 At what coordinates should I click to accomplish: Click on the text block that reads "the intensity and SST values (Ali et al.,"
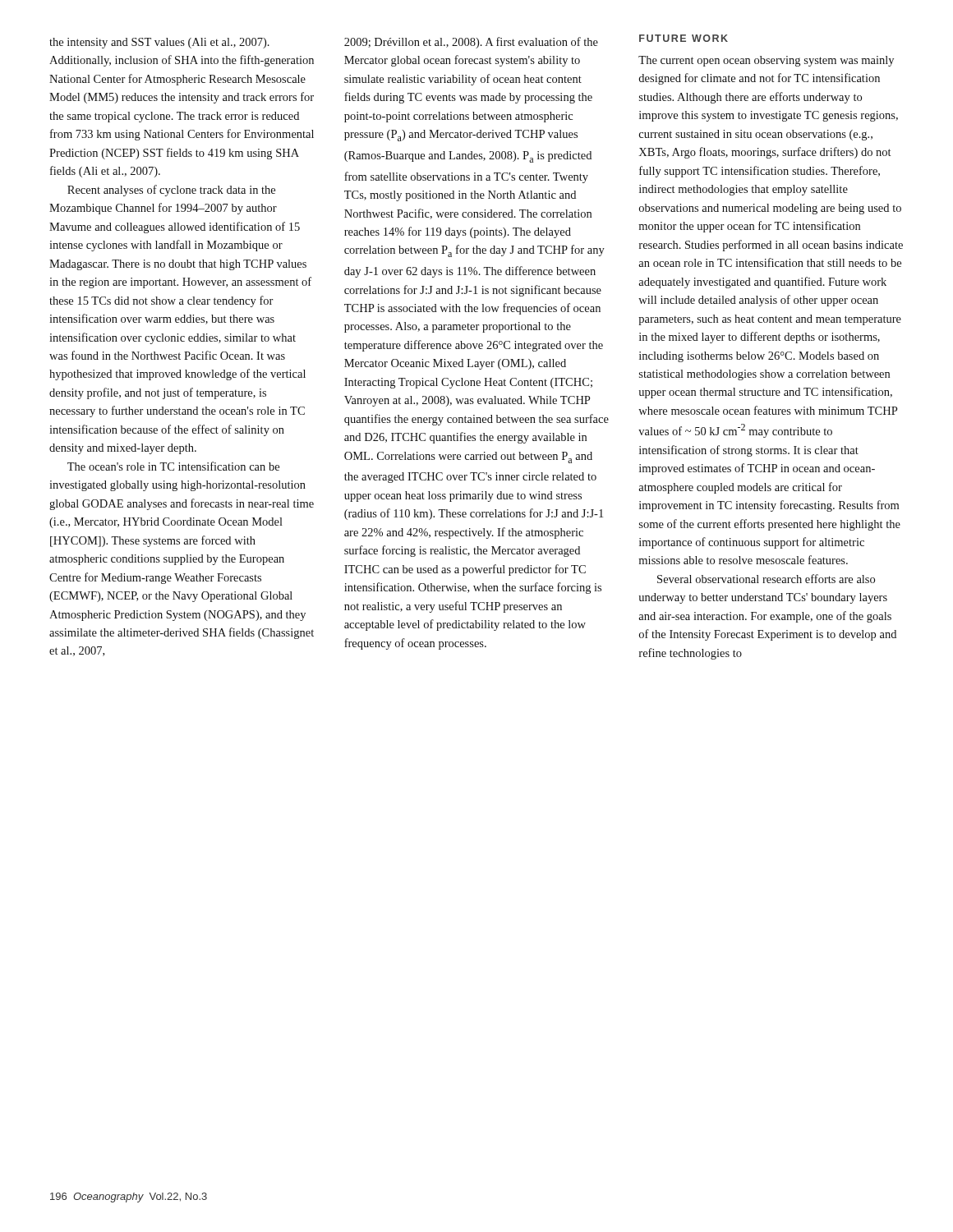coord(182,347)
